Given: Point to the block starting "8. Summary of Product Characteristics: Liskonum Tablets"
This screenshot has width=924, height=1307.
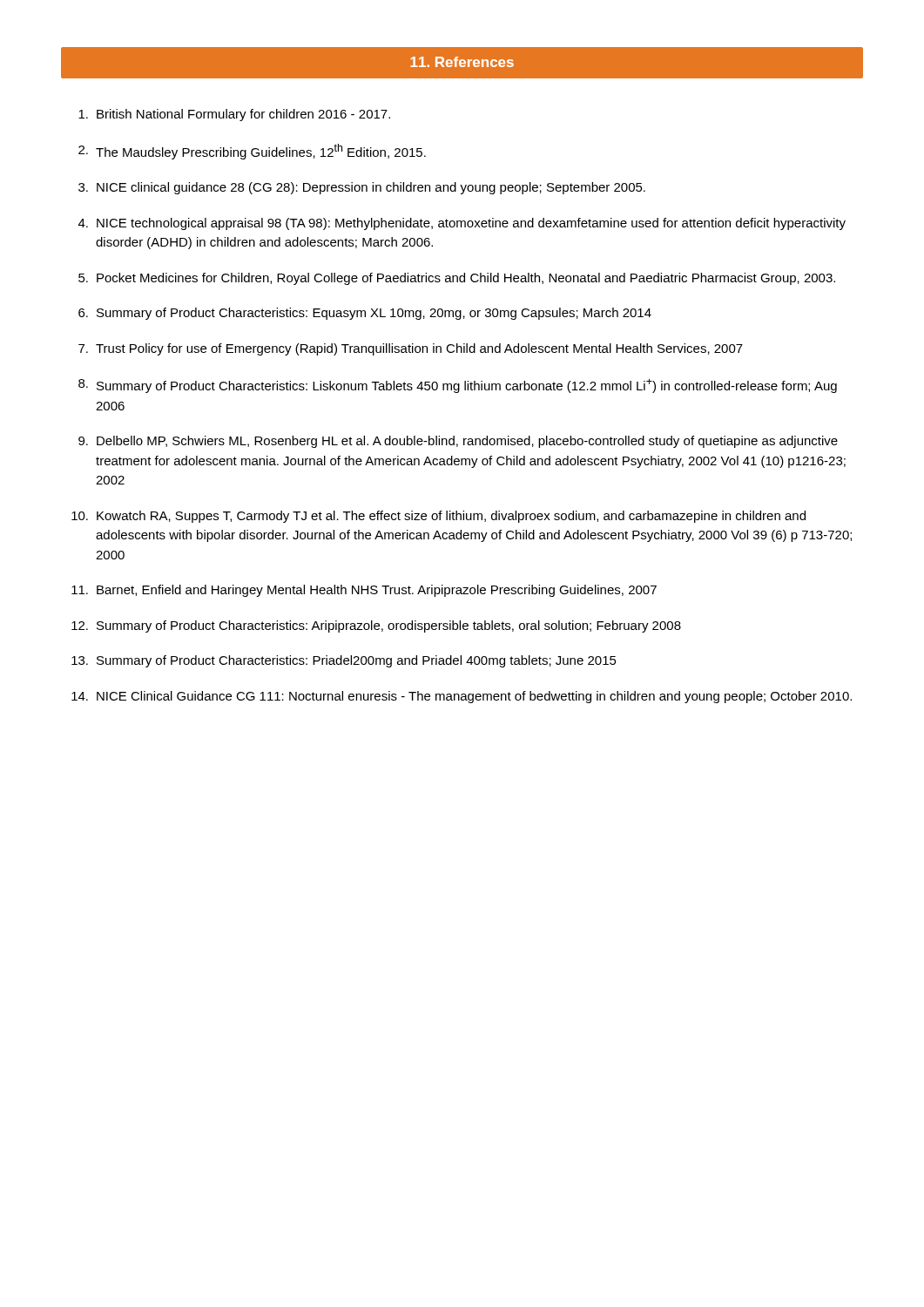Looking at the screenshot, I should 462,395.
